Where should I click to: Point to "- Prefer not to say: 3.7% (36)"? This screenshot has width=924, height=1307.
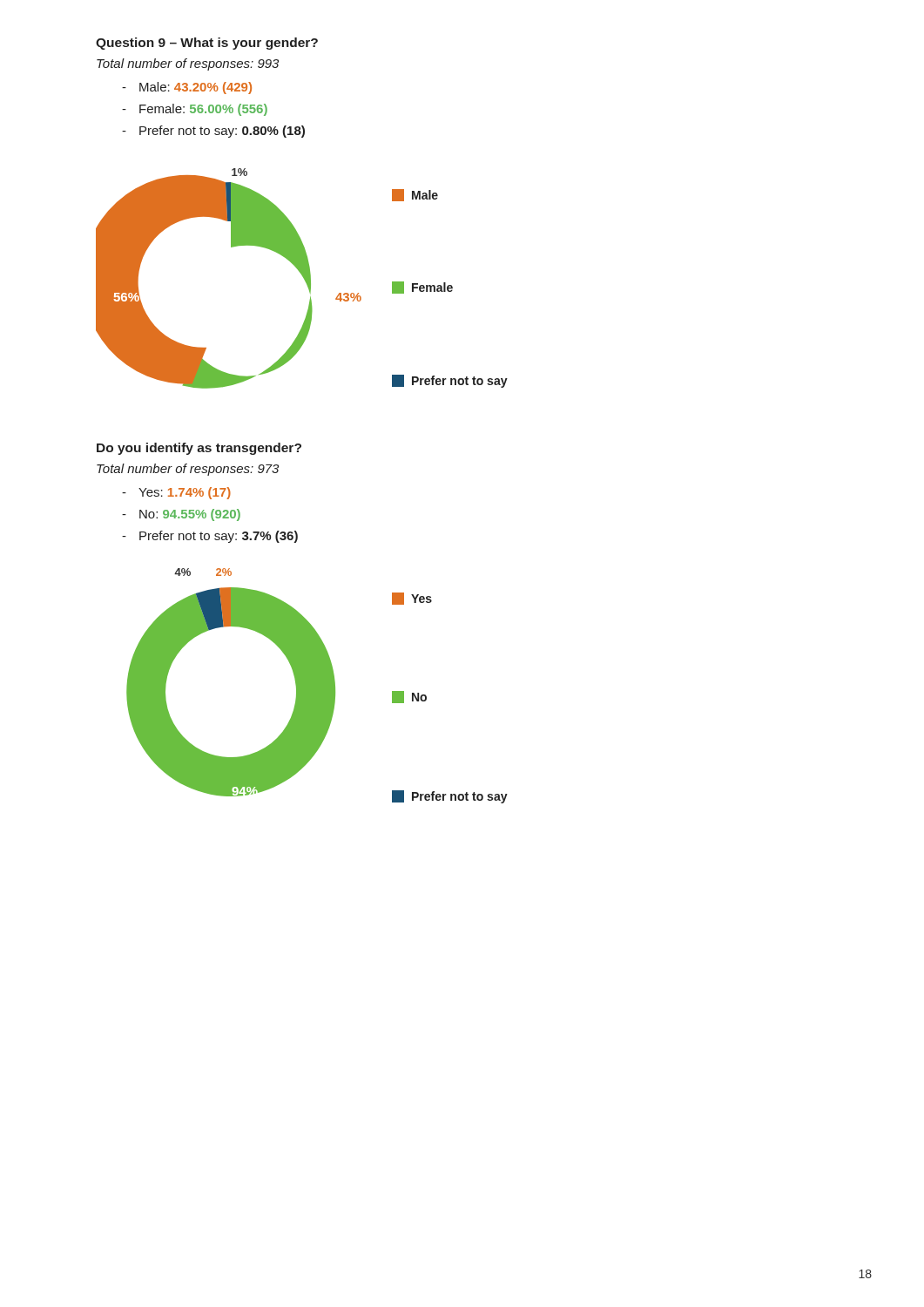210,535
